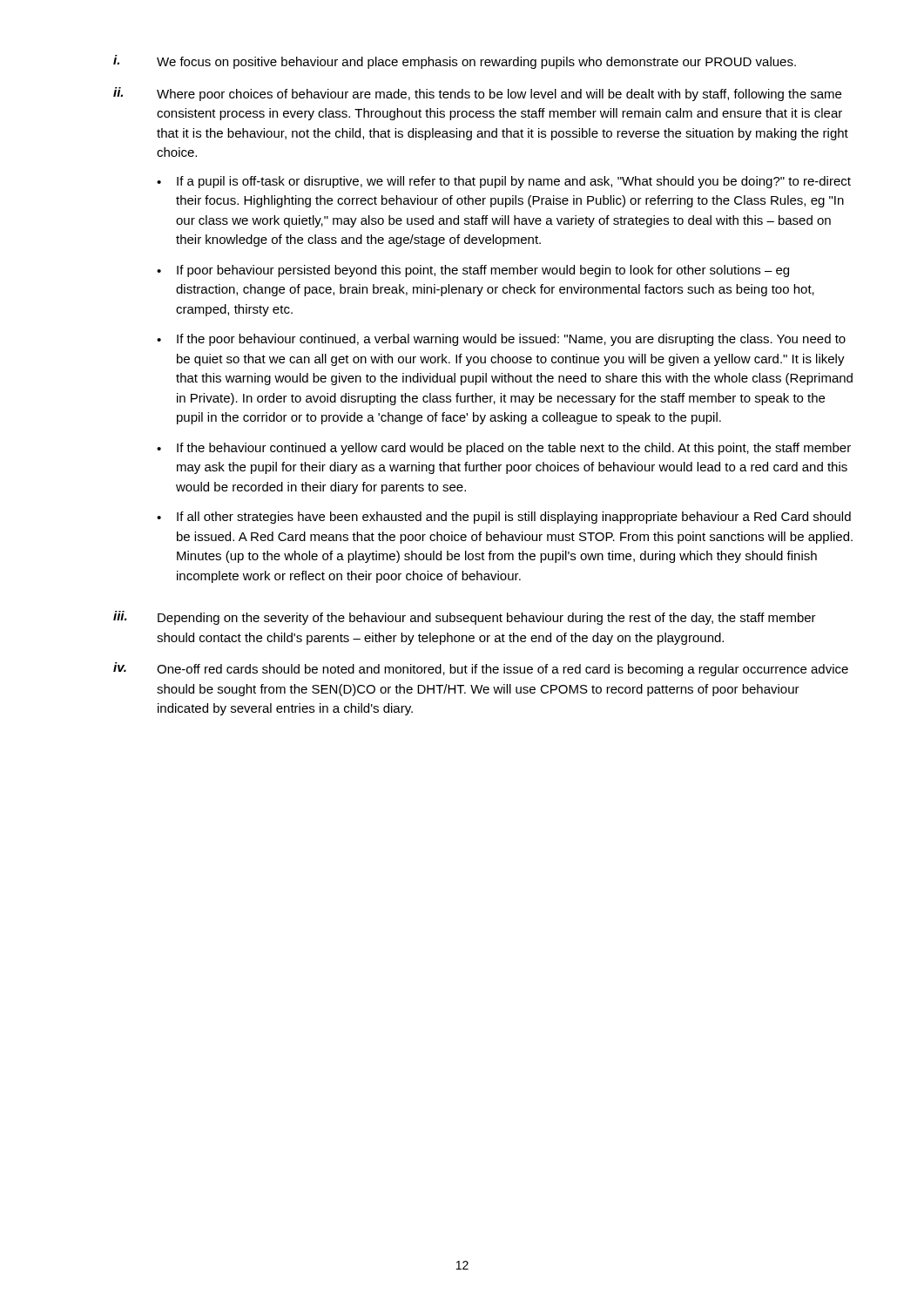Viewport: 924px width, 1307px height.
Task: Select the text block starting "If the behaviour continued a yellow card"
Action: pos(506,467)
